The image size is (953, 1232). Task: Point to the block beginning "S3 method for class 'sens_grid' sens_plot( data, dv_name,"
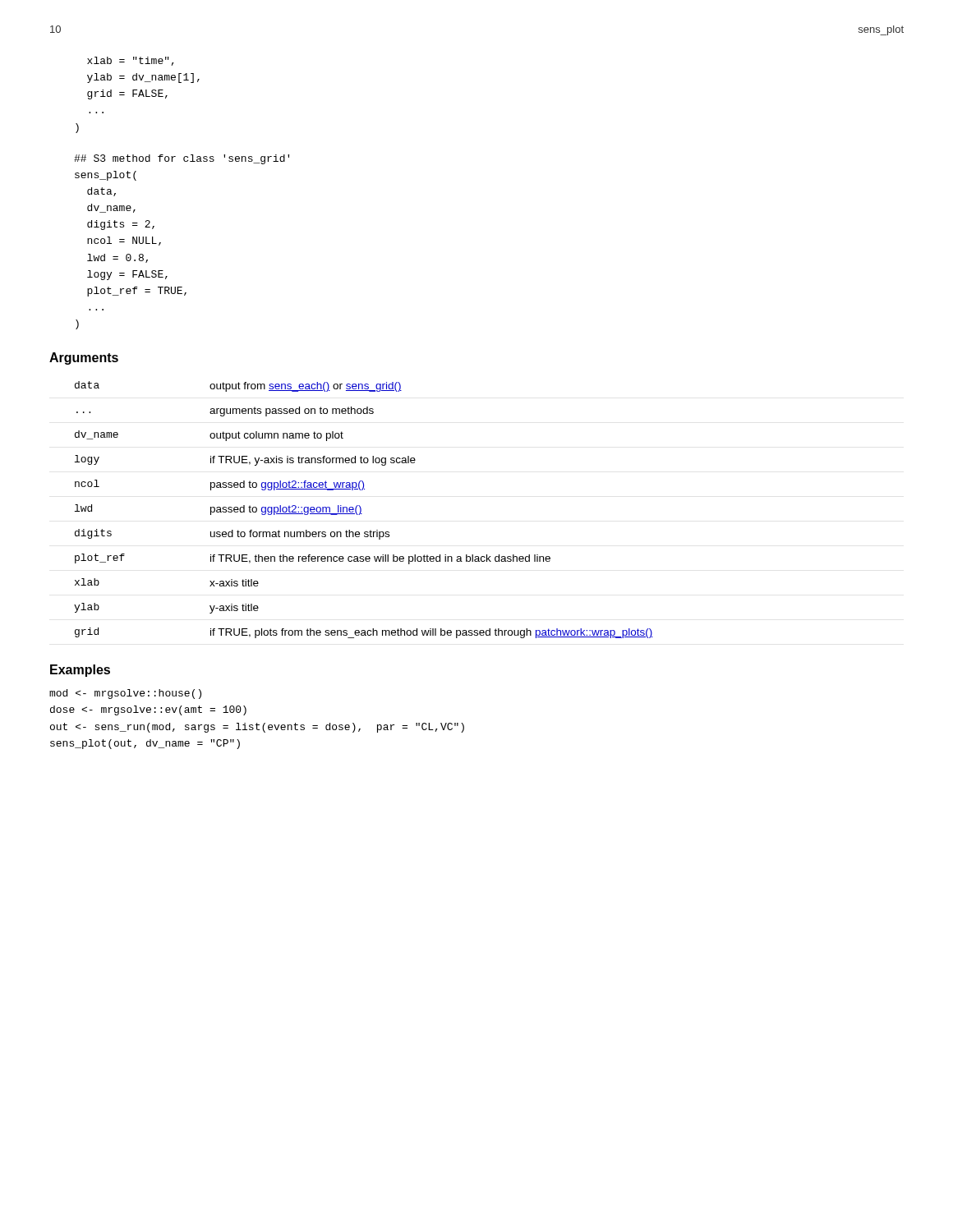point(182,159)
